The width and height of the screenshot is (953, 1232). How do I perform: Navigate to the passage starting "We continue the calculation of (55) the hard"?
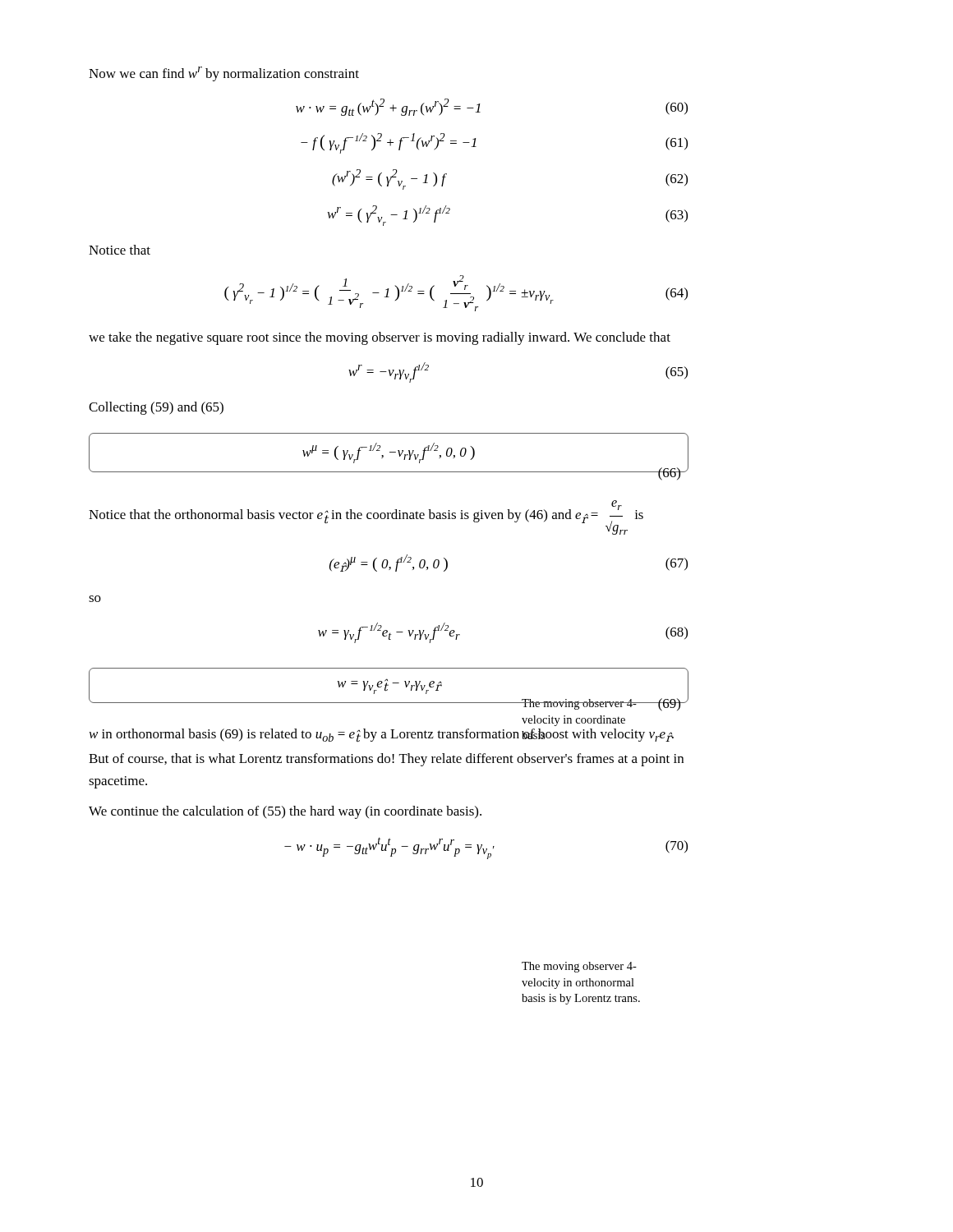coord(286,811)
